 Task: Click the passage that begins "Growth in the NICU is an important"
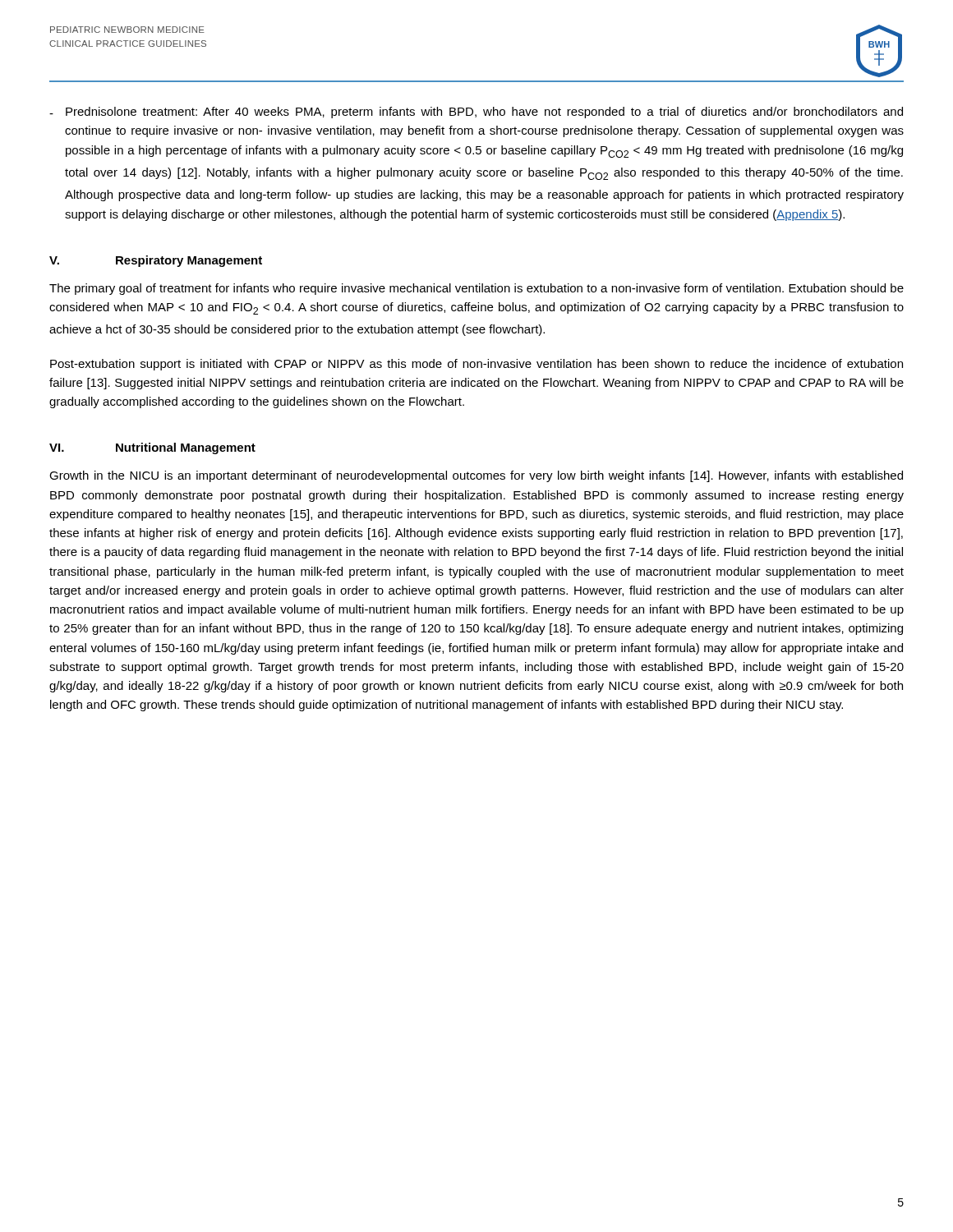pyautogui.click(x=476, y=590)
